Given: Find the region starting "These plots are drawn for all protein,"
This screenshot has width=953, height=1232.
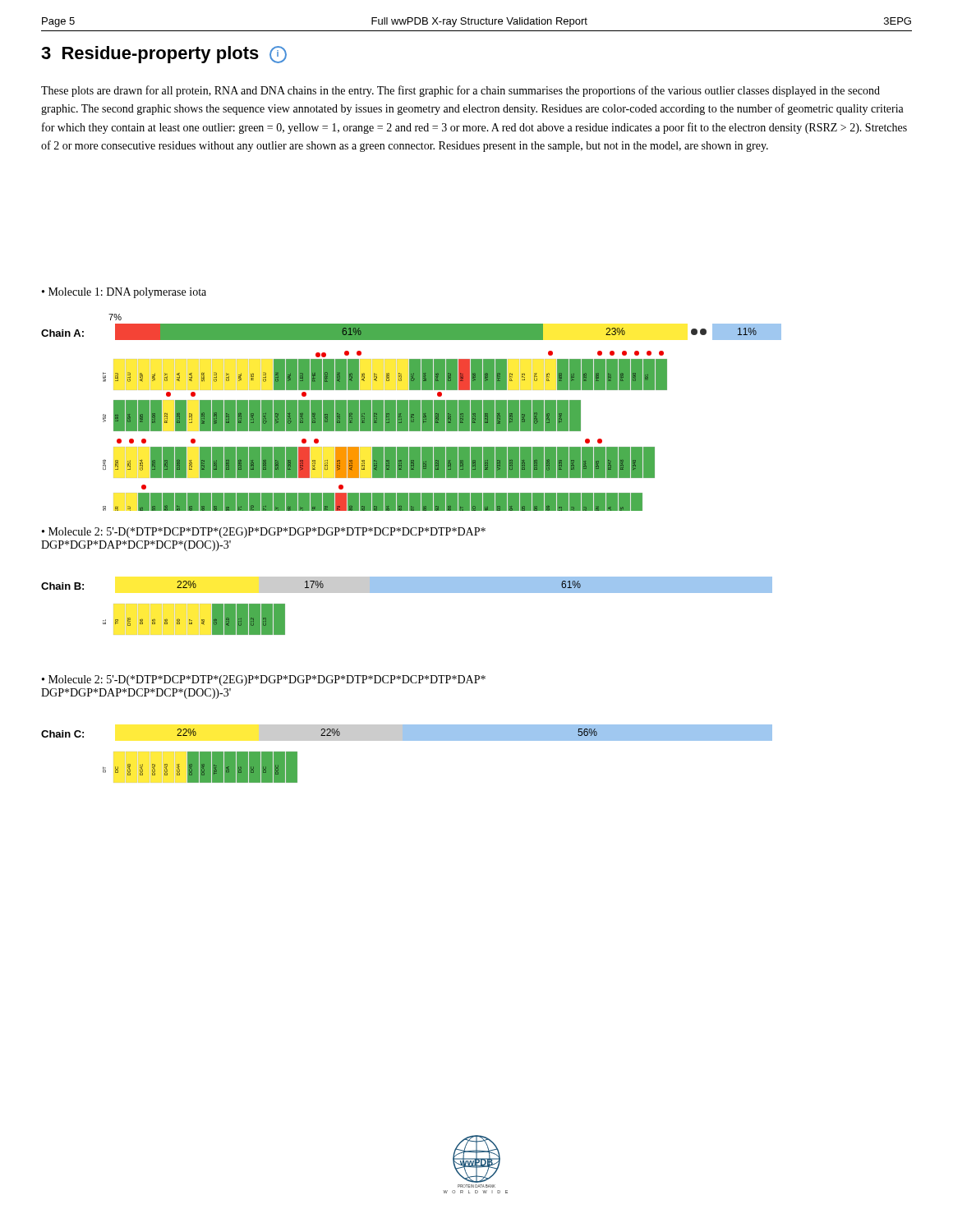Looking at the screenshot, I should [474, 118].
